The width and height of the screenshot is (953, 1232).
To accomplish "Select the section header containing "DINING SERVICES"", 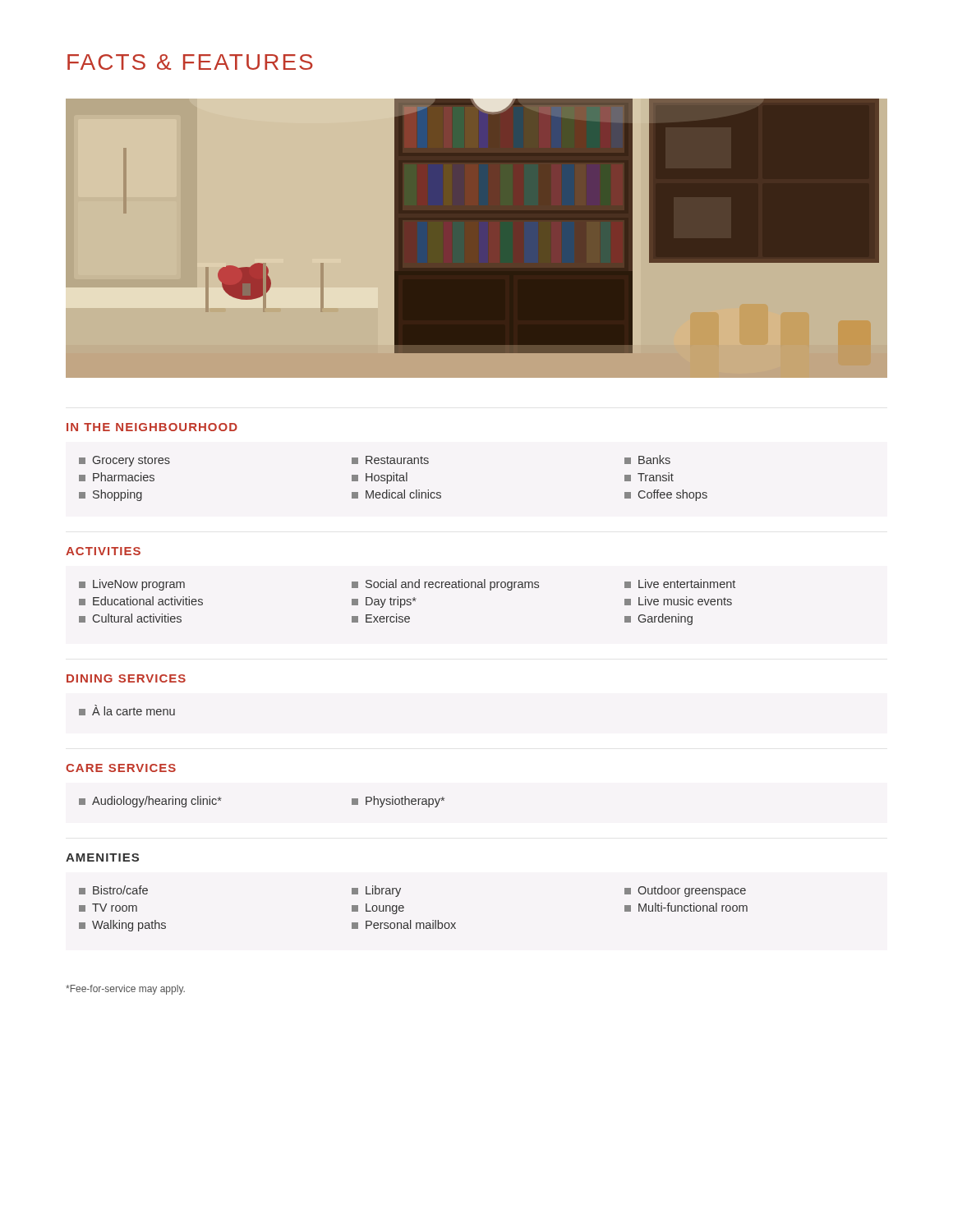I will [x=126, y=678].
